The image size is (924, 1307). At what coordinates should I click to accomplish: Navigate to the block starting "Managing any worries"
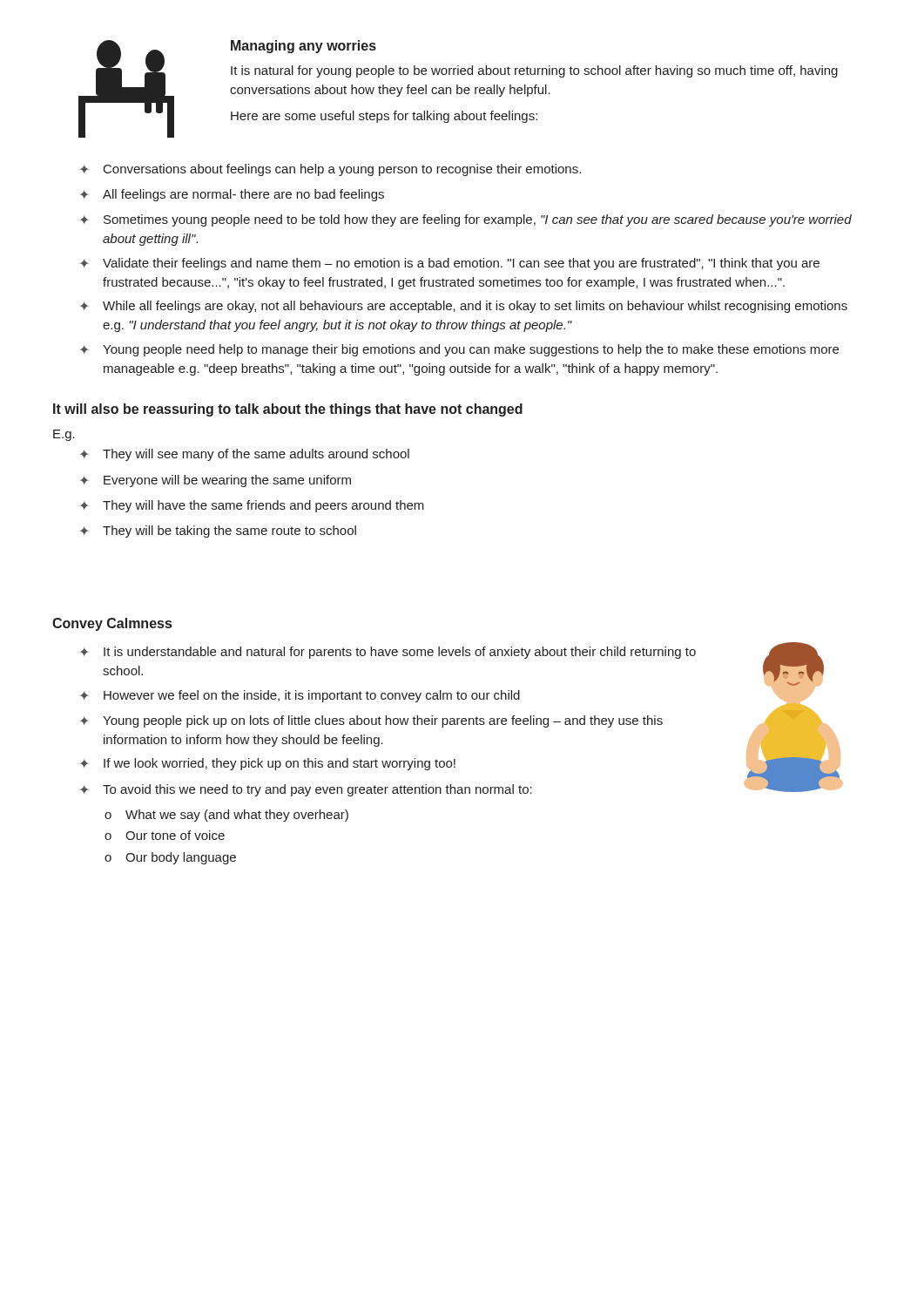tap(303, 46)
